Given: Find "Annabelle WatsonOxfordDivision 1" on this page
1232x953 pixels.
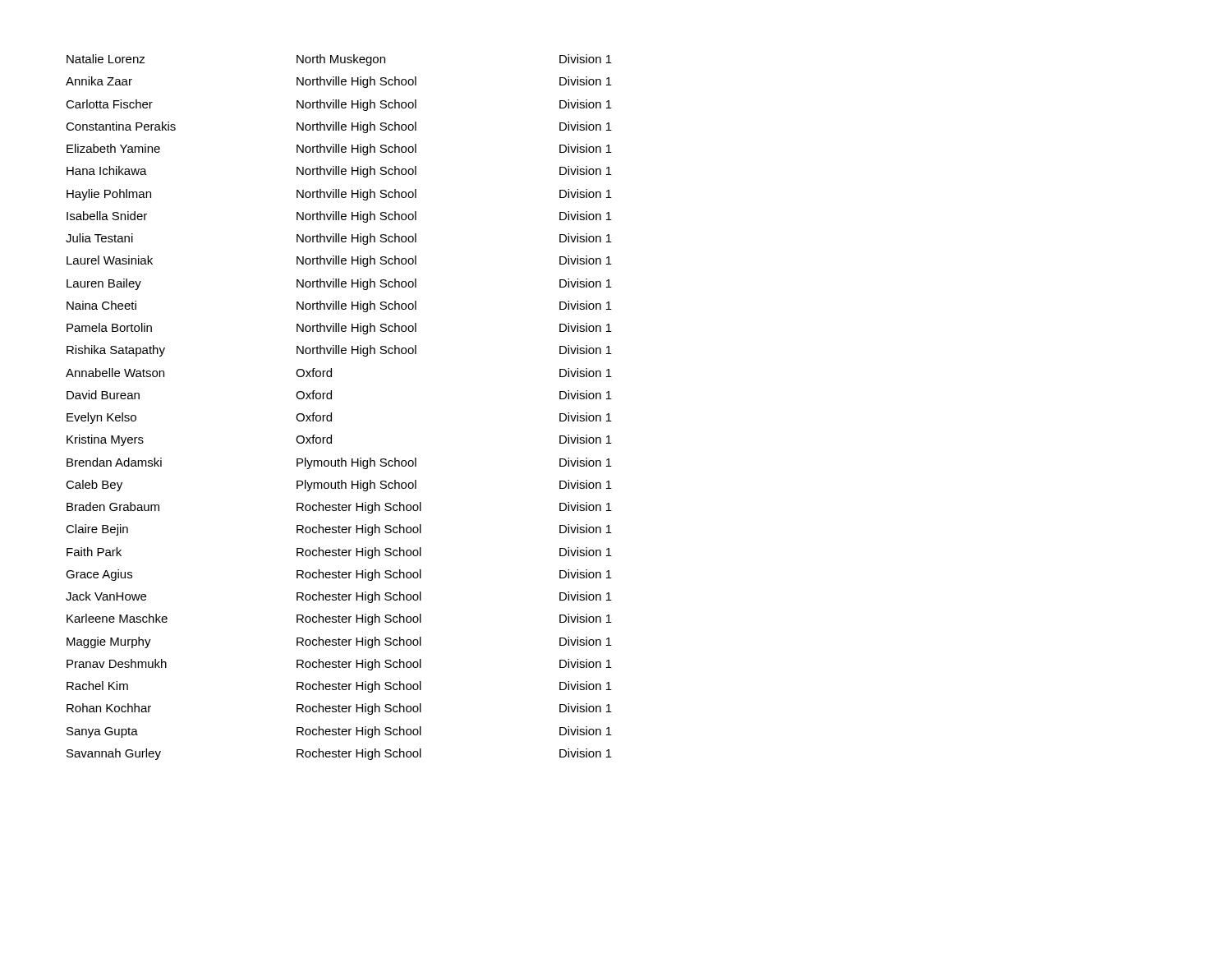Looking at the screenshot, I should [x=117, y=373].
